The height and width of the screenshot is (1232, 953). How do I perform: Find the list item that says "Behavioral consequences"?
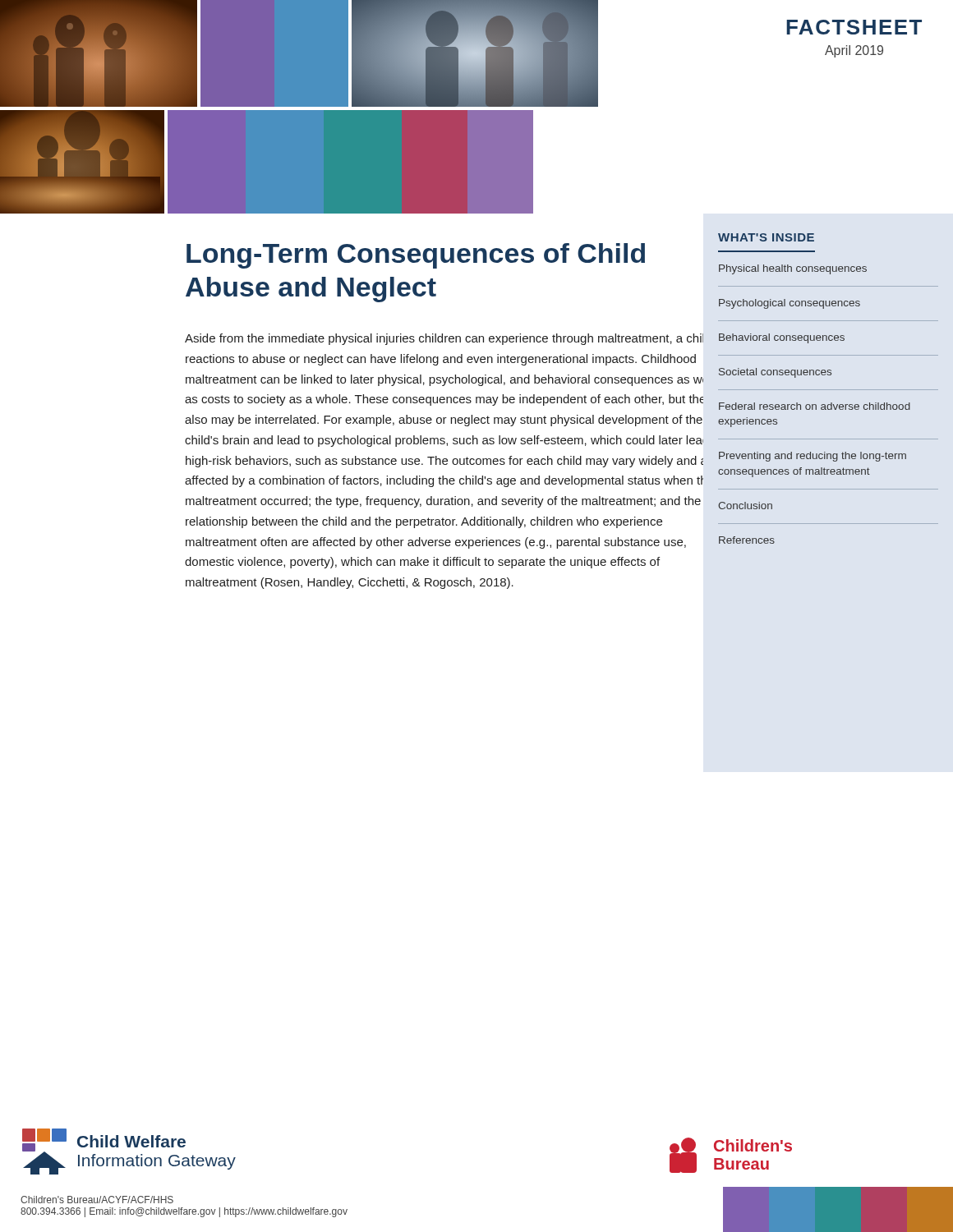pyautogui.click(x=782, y=337)
